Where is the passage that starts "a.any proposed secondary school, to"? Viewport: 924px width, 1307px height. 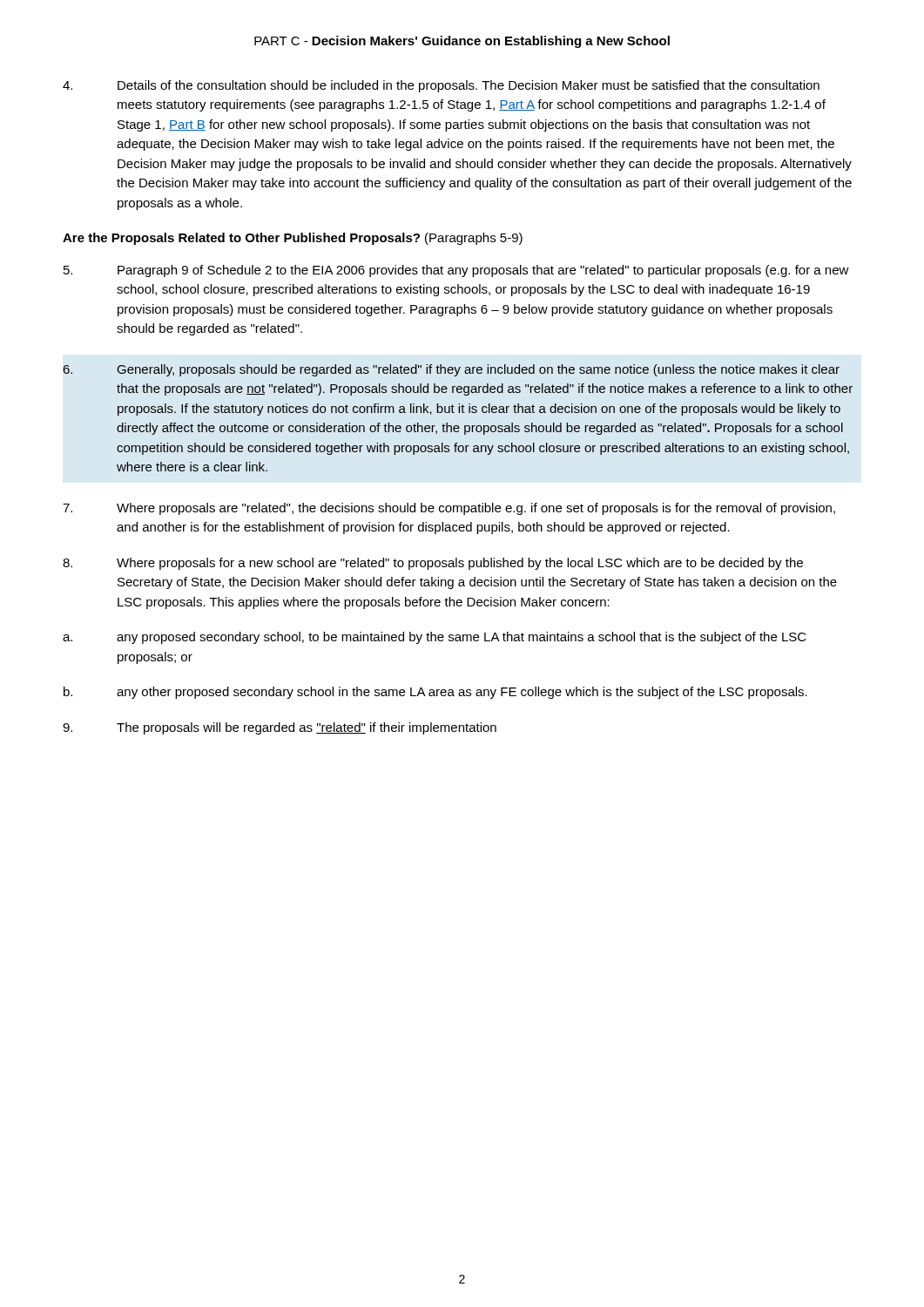pyautogui.click(x=460, y=647)
